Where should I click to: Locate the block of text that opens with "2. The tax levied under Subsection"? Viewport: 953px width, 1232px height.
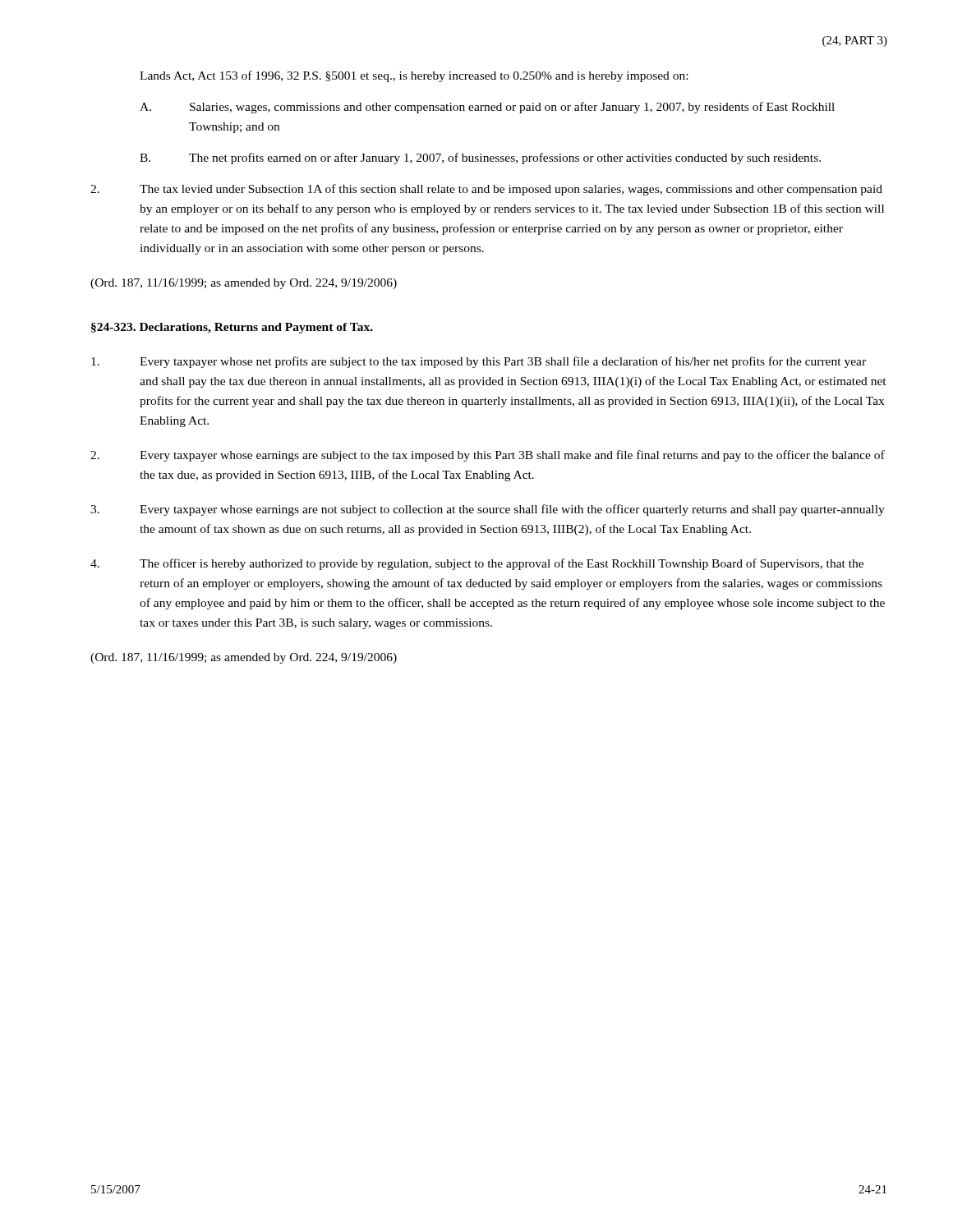click(x=489, y=219)
